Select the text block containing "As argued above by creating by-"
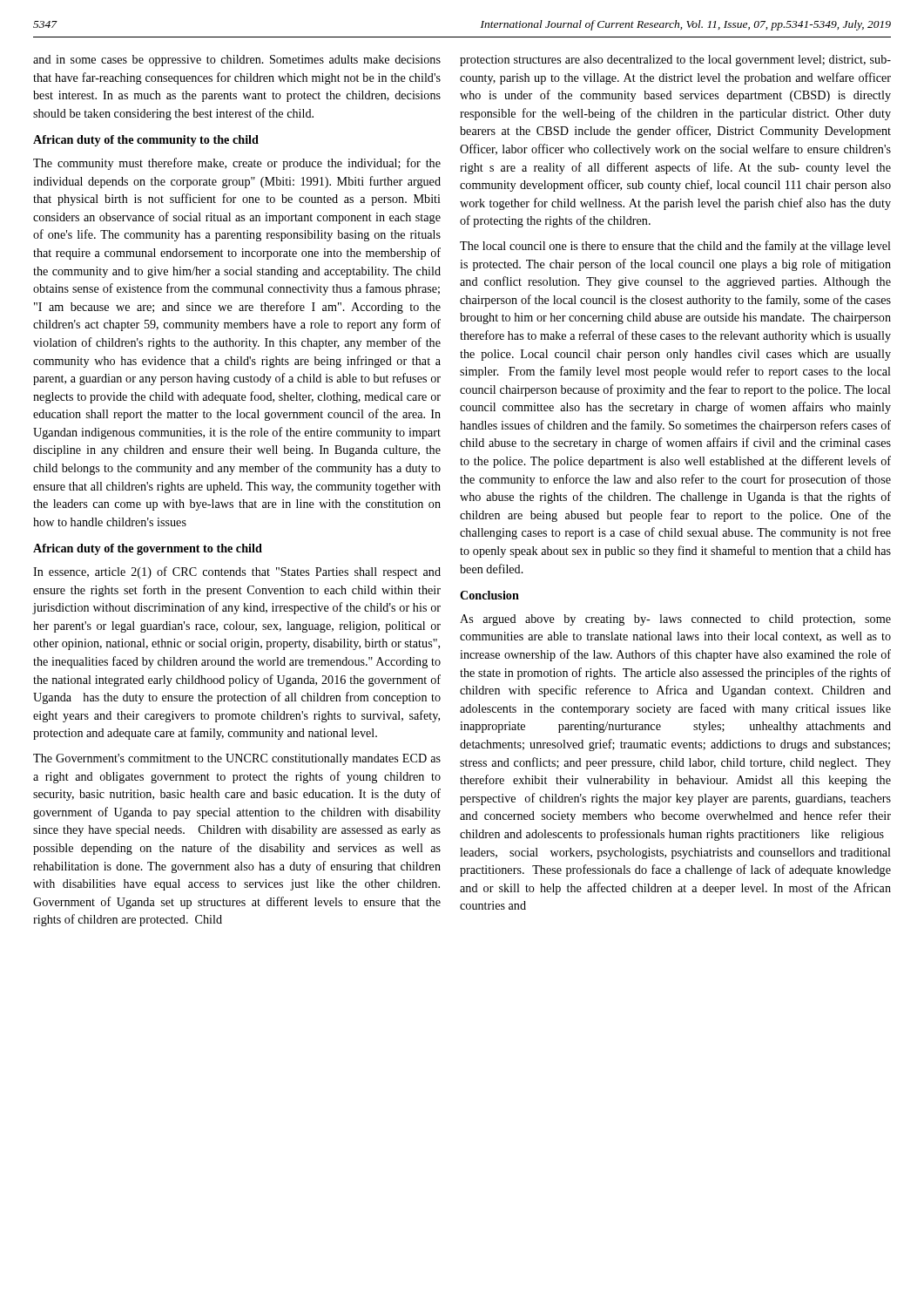The width and height of the screenshot is (924, 1307). pyautogui.click(x=675, y=762)
